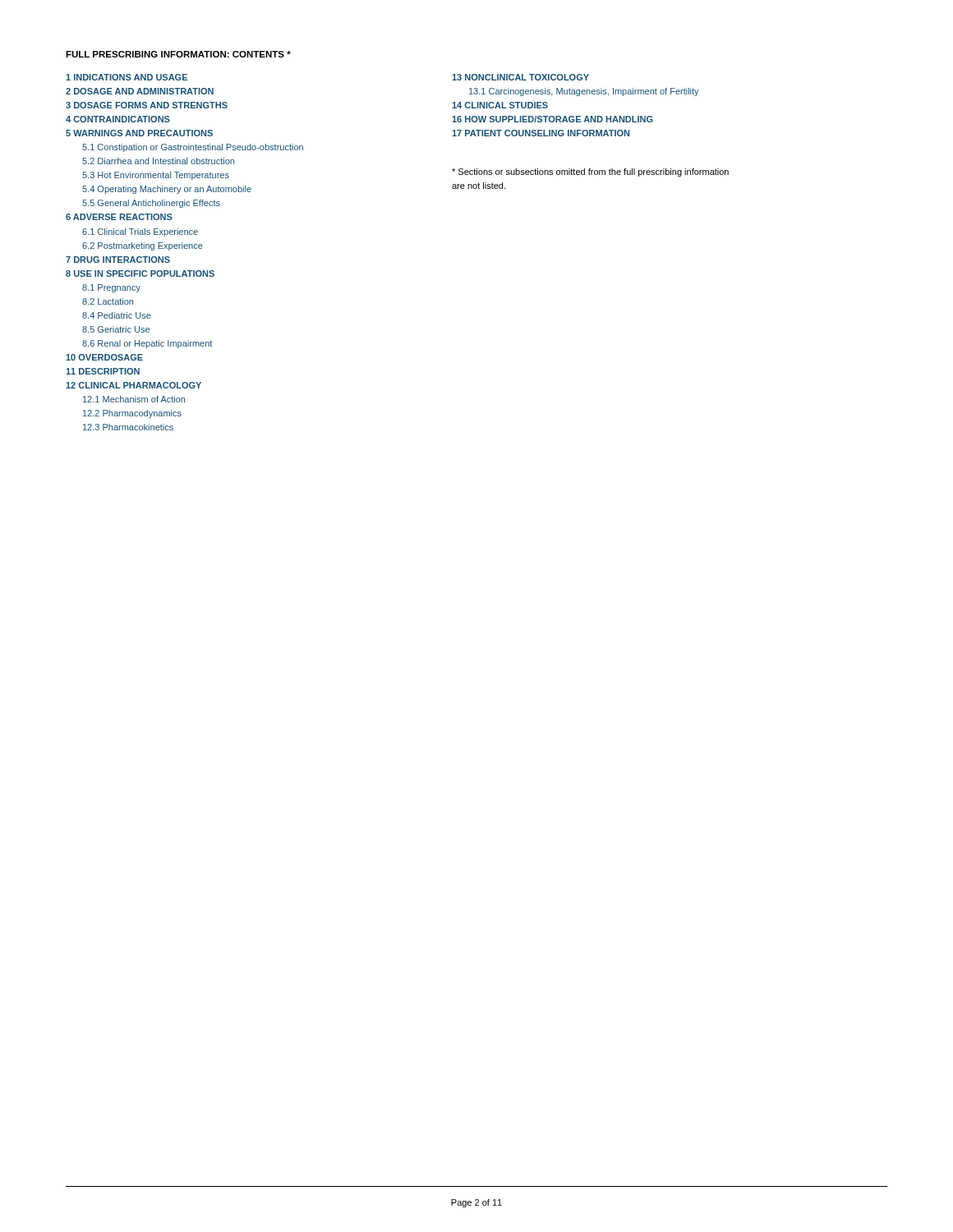Find the text block starting "6.2 Postmarketing Experience"
The image size is (953, 1232).
(x=143, y=246)
